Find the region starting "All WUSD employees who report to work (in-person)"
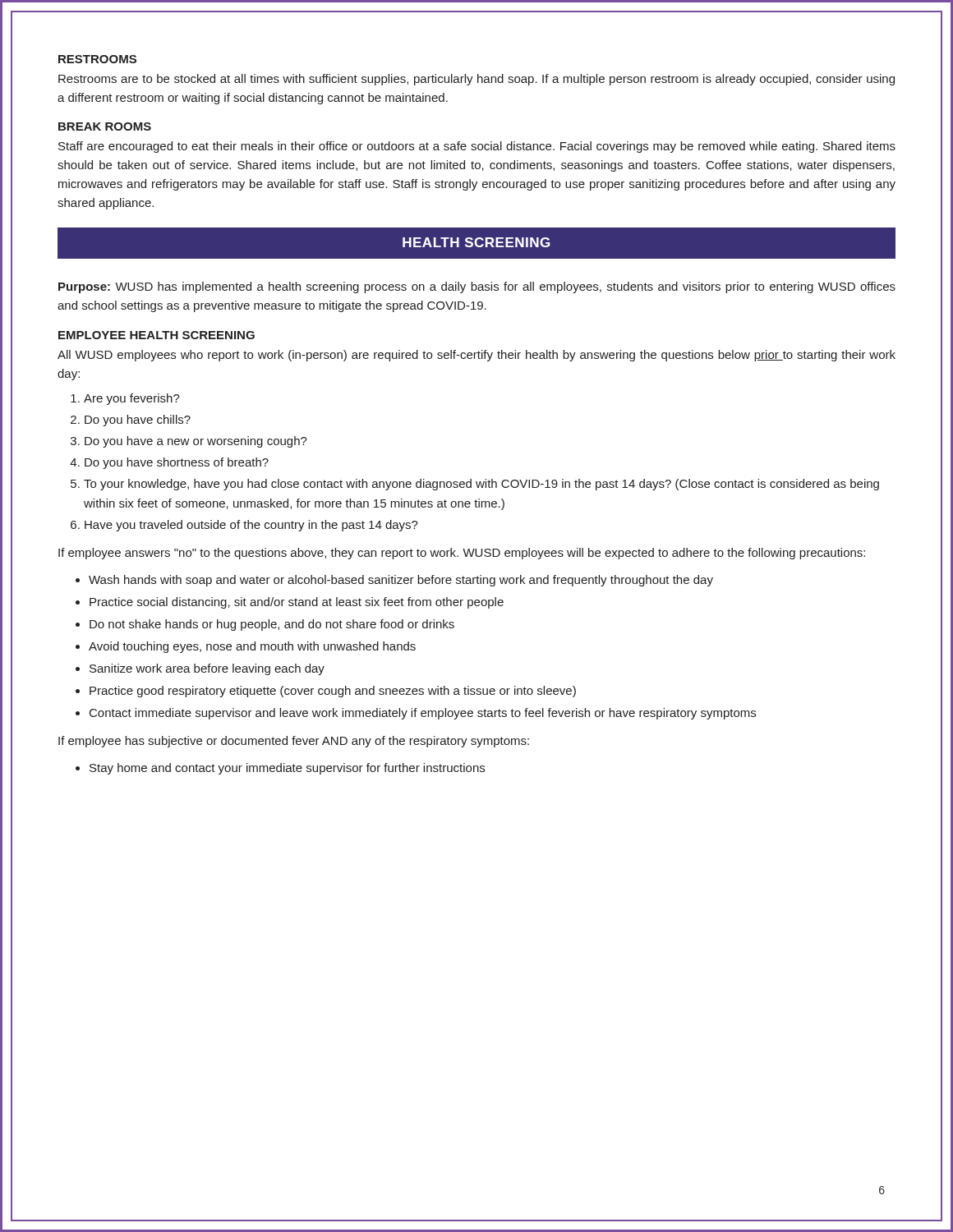953x1232 pixels. tap(476, 364)
